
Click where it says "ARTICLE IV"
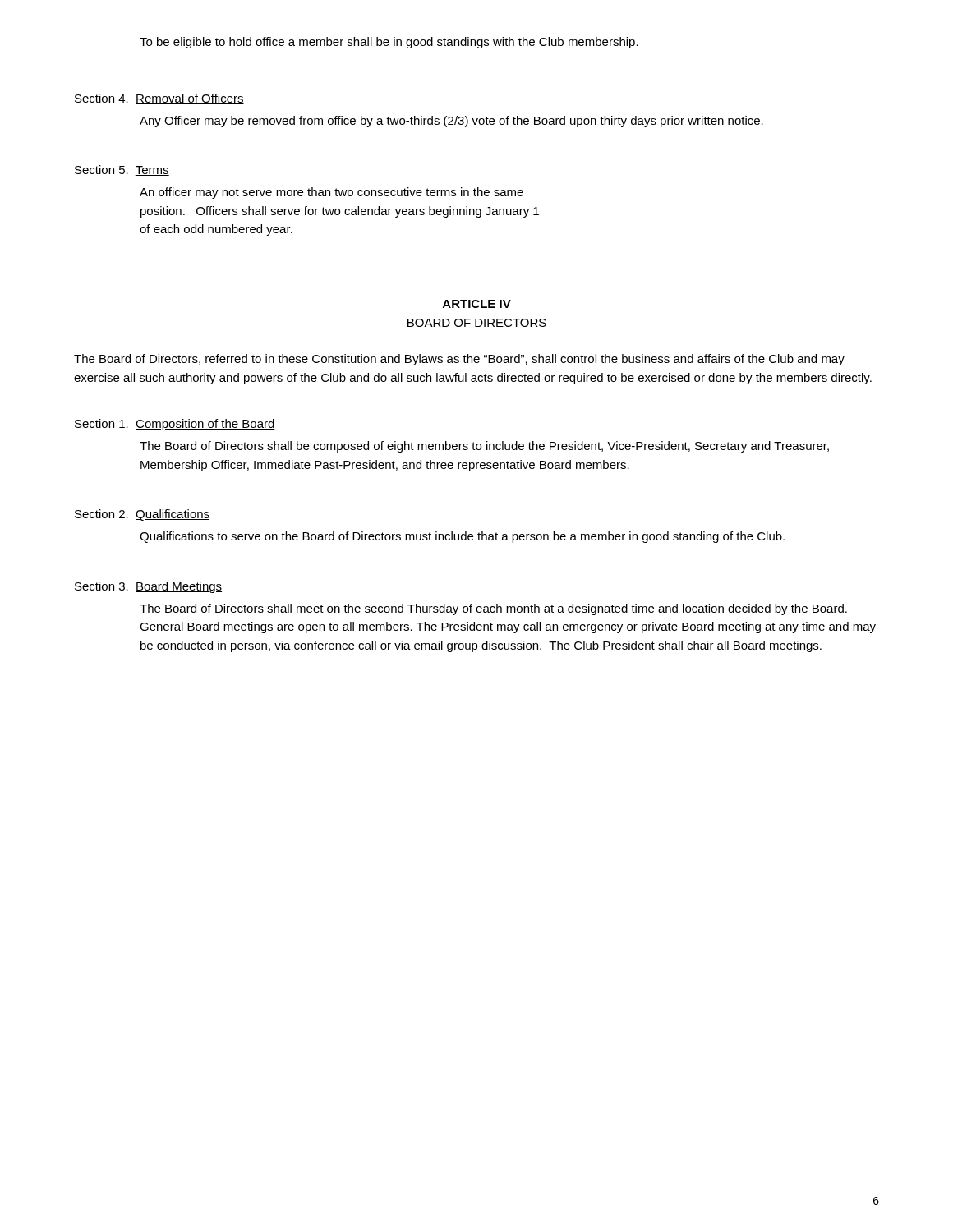coord(476,303)
